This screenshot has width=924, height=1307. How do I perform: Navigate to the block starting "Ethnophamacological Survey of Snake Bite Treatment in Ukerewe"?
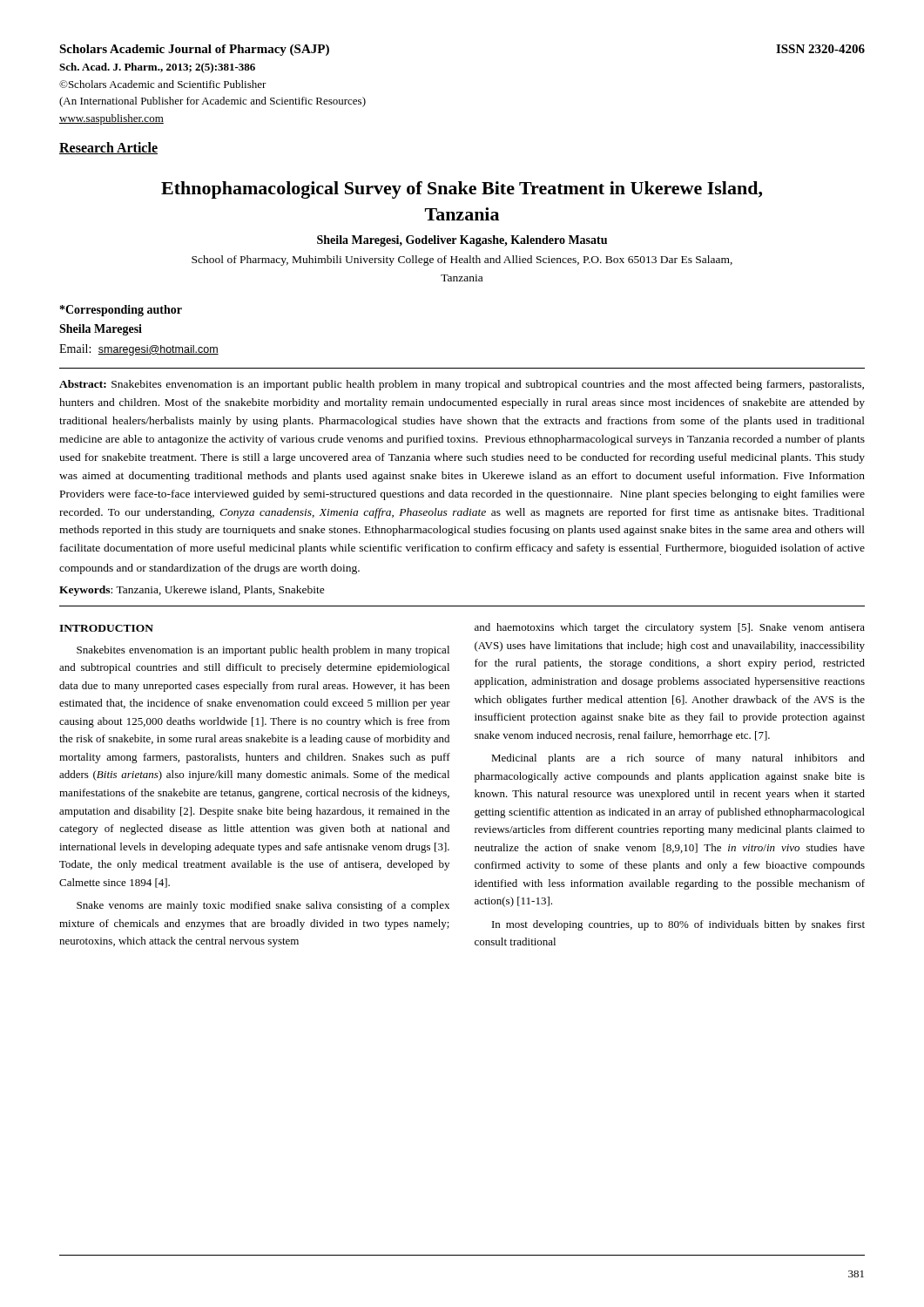[x=462, y=201]
